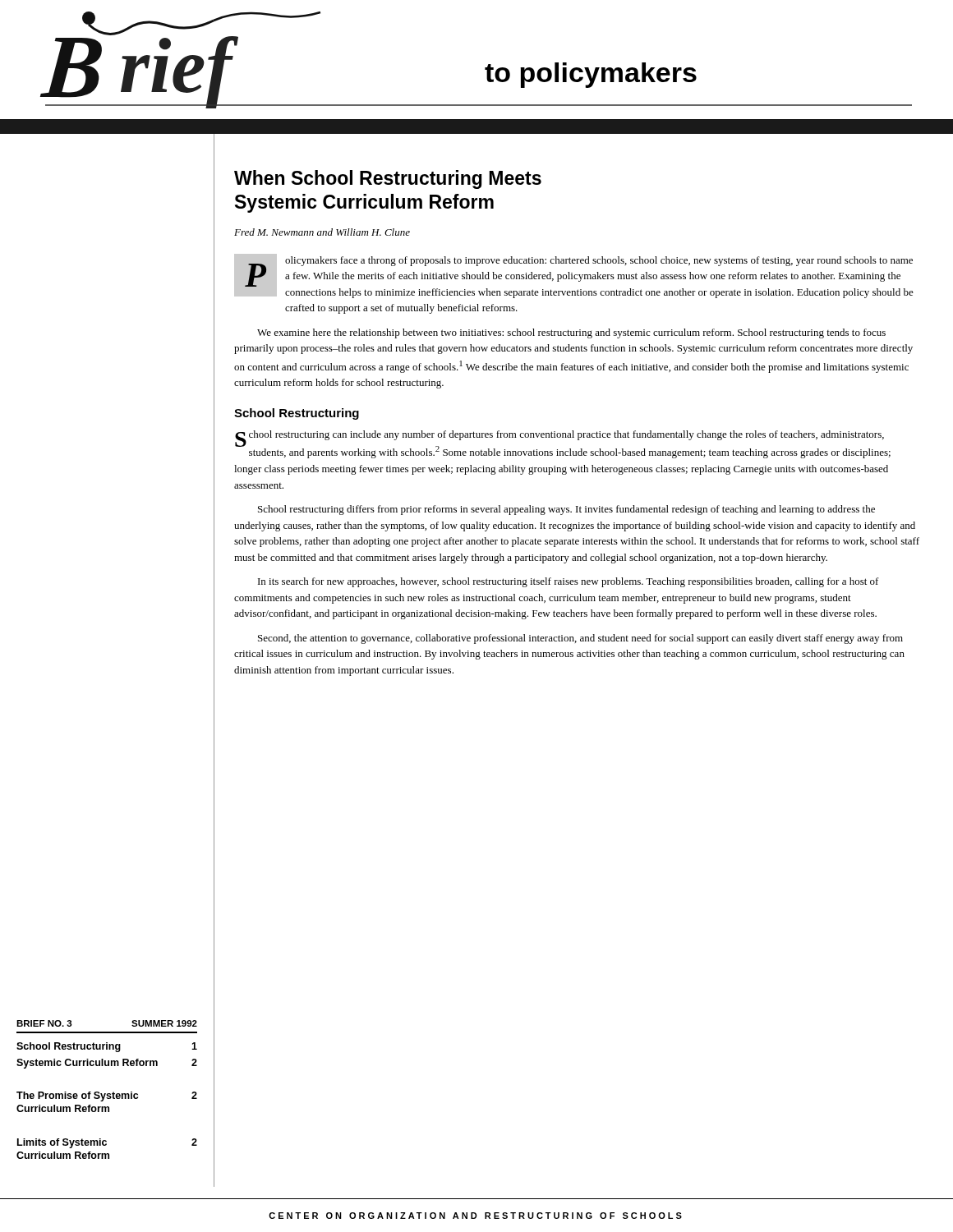Find the list item with the text "BRIEF NO. 3 SUMMER 1992"

(x=107, y=1023)
